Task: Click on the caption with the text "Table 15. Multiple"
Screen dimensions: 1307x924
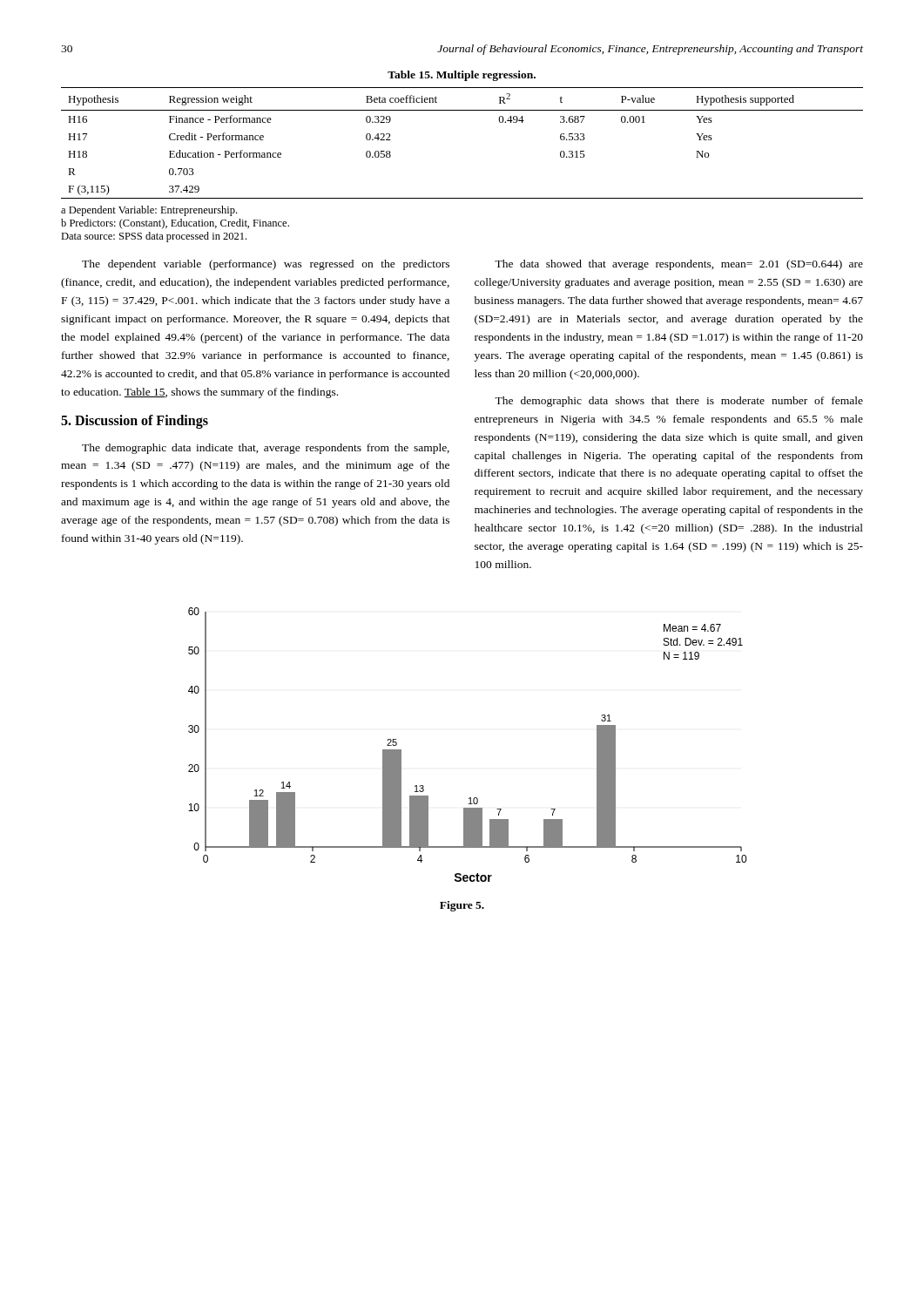Action: coord(462,74)
